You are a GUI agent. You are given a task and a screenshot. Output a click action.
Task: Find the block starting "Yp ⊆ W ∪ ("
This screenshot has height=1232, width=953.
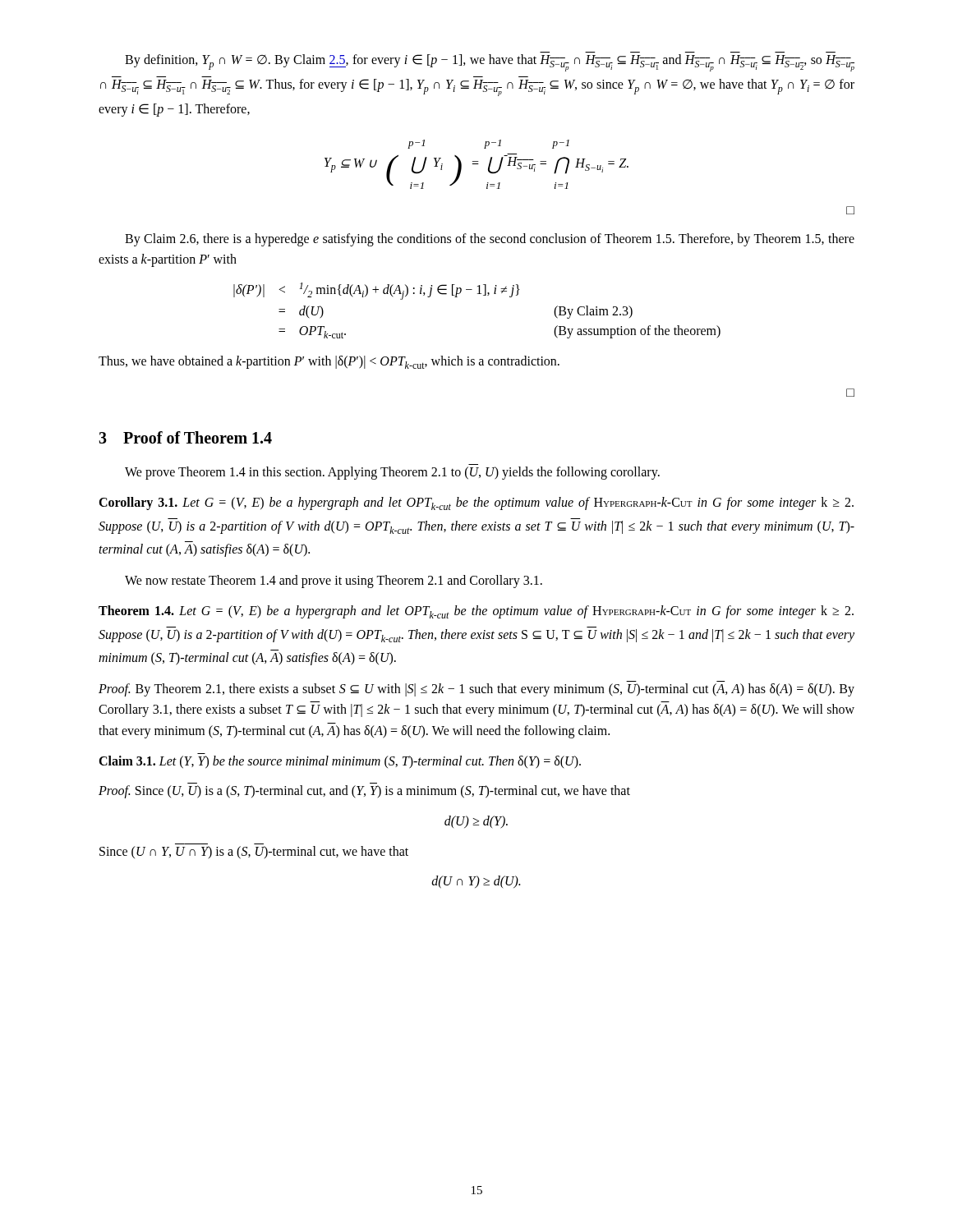tap(476, 164)
